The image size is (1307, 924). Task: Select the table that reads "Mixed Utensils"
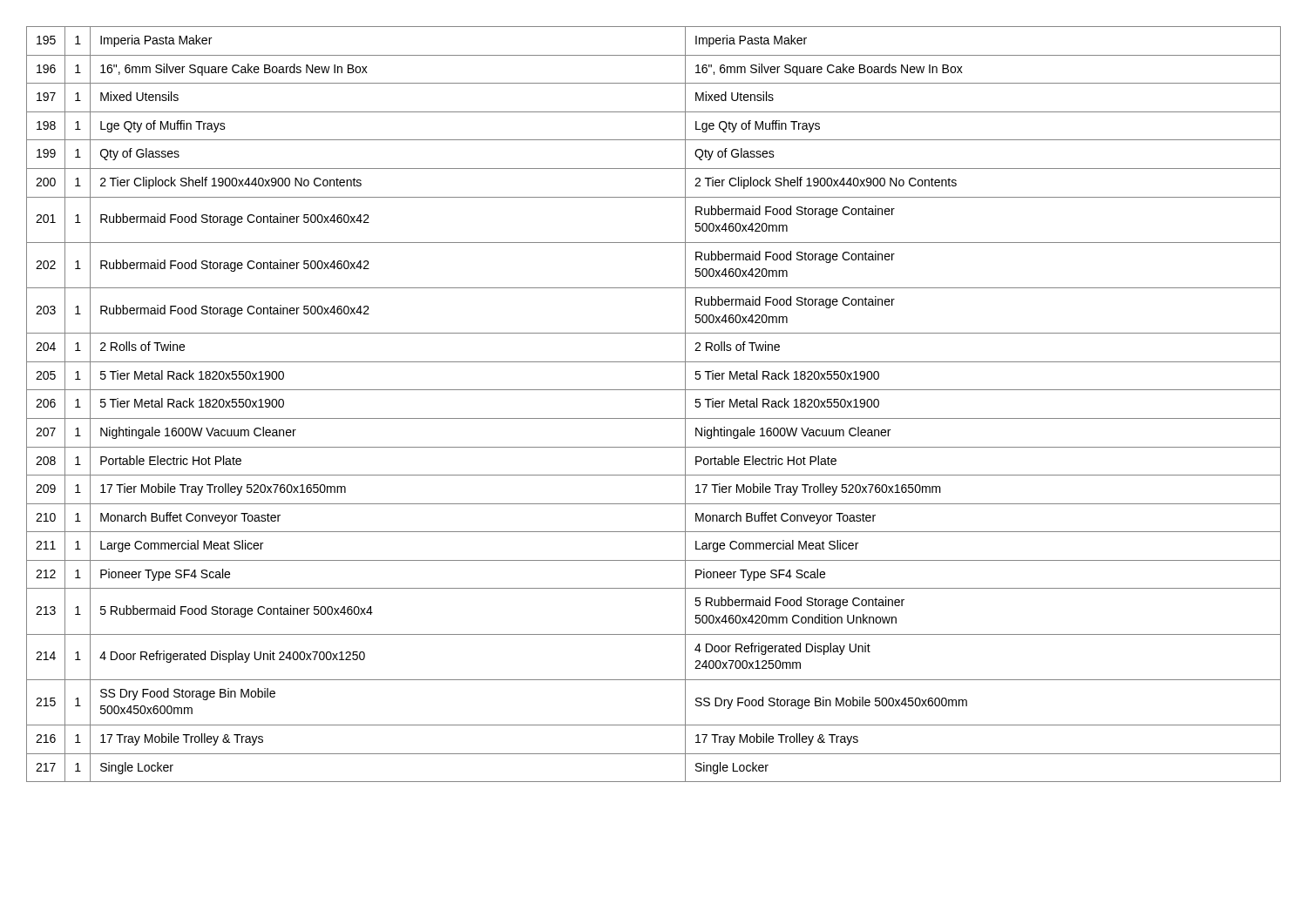[x=654, y=404]
